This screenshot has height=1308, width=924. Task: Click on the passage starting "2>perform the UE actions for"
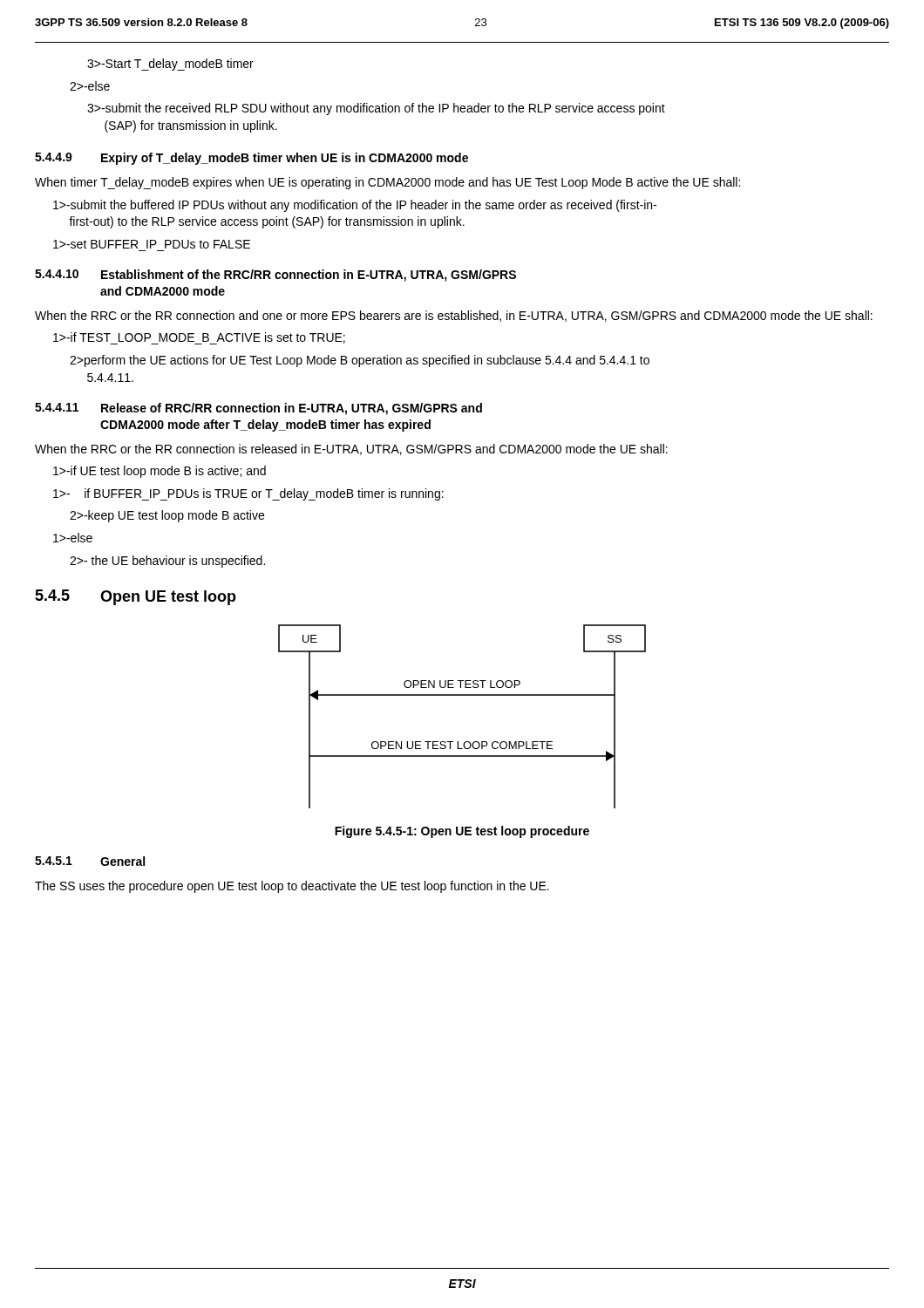(x=360, y=369)
